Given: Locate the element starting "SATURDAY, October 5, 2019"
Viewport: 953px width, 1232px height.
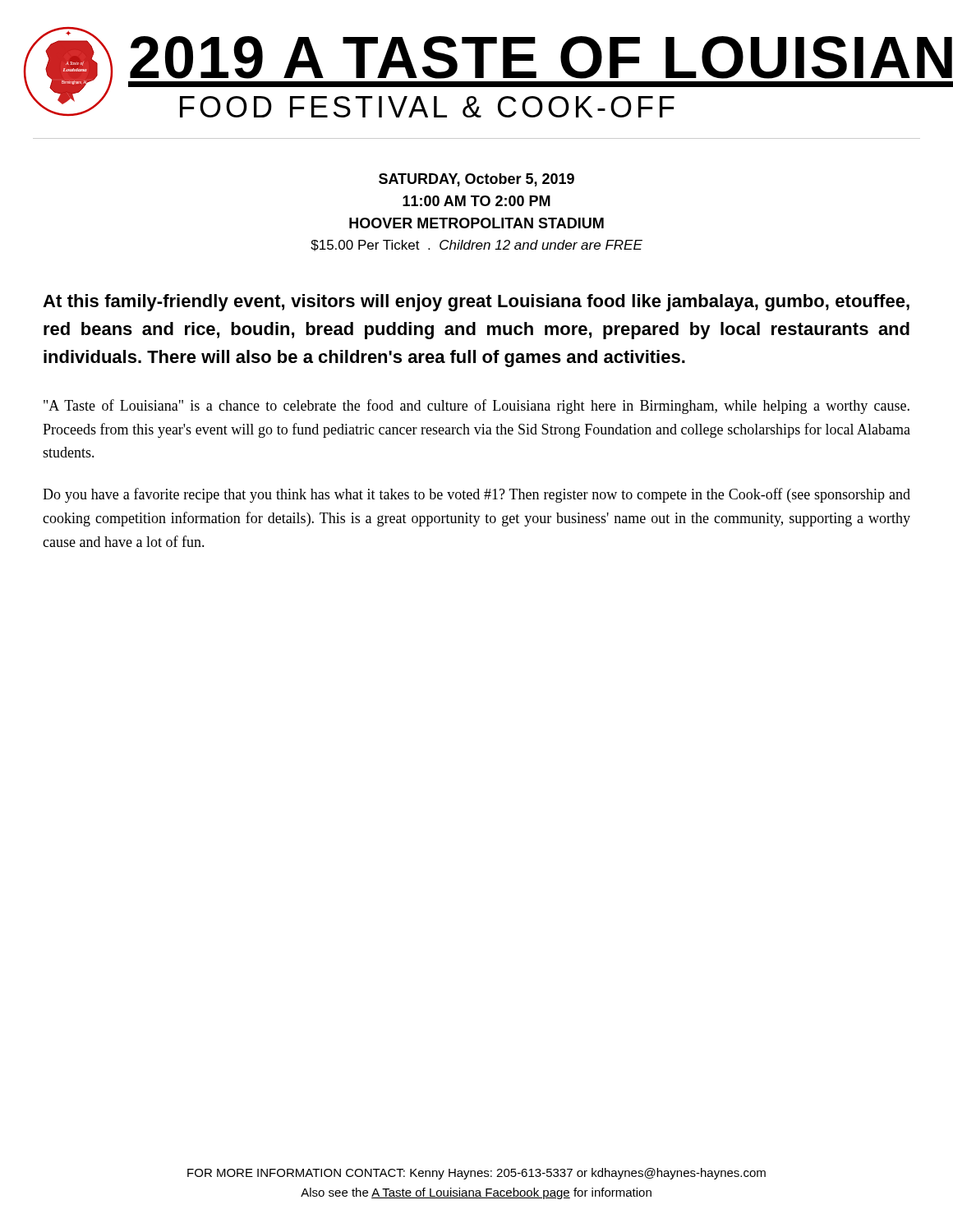Looking at the screenshot, I should 476,212.
